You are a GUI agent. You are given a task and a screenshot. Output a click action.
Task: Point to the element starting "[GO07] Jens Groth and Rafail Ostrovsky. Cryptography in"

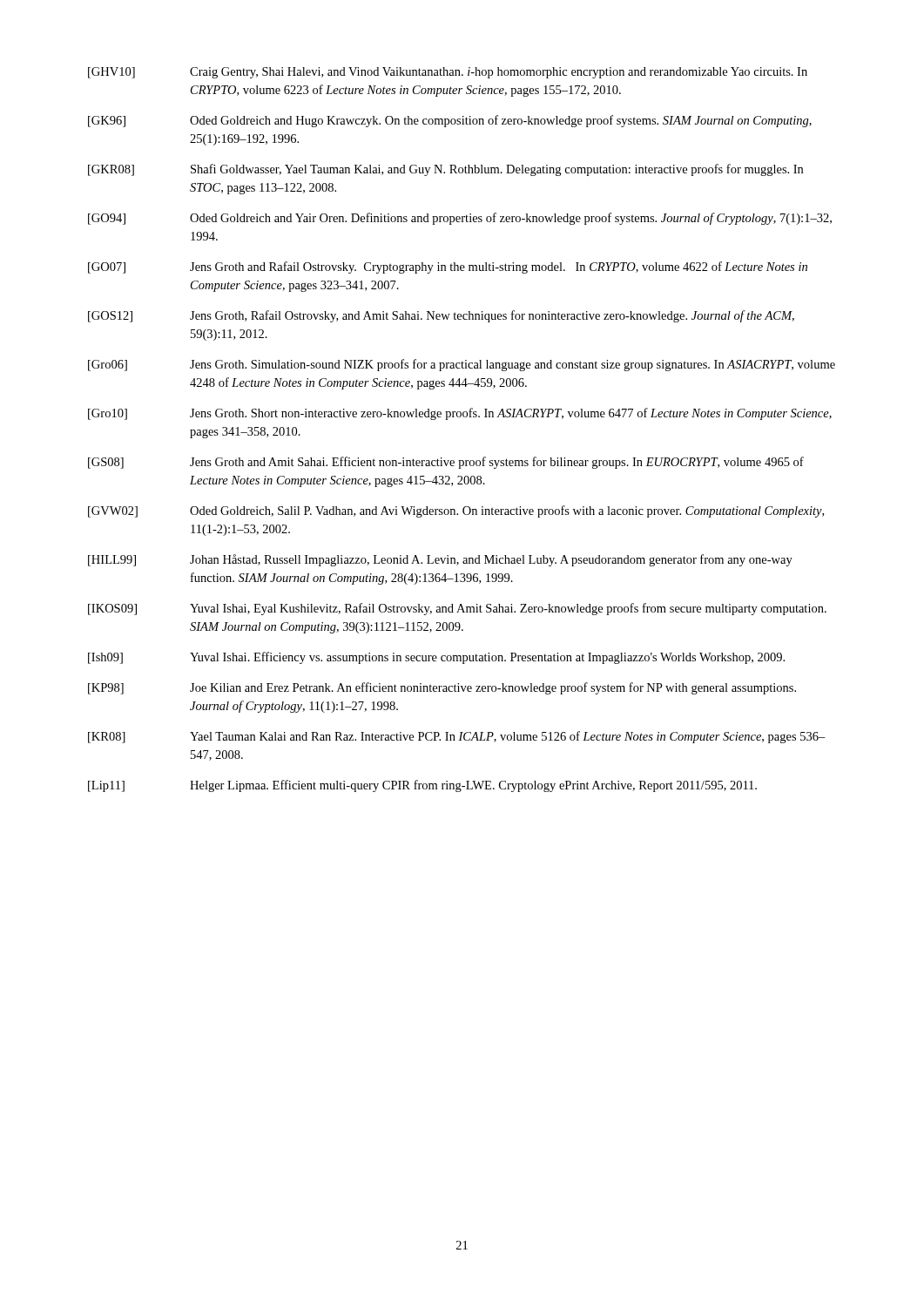click(462, 276)
